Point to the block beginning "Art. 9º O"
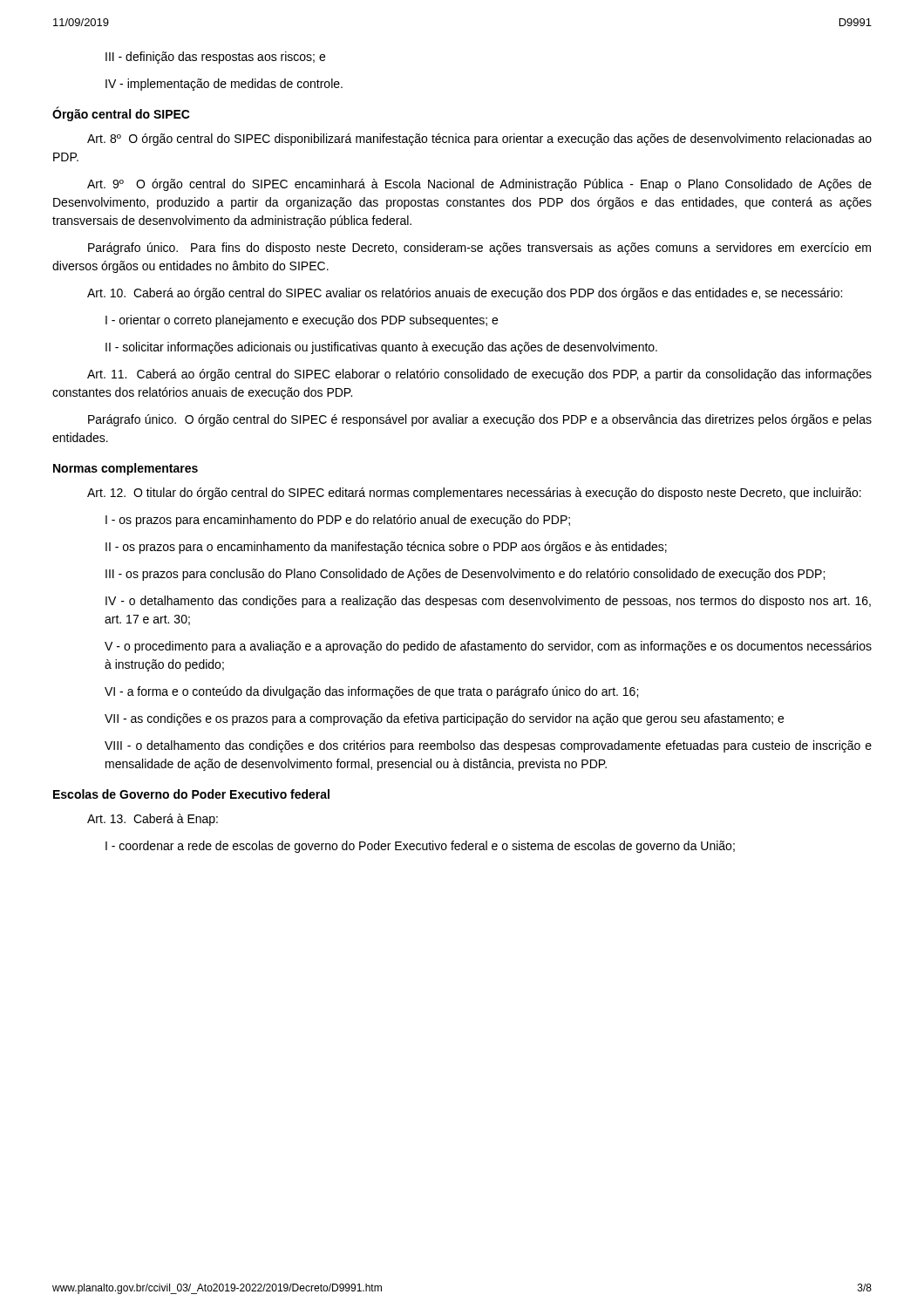 coord(462,202)
